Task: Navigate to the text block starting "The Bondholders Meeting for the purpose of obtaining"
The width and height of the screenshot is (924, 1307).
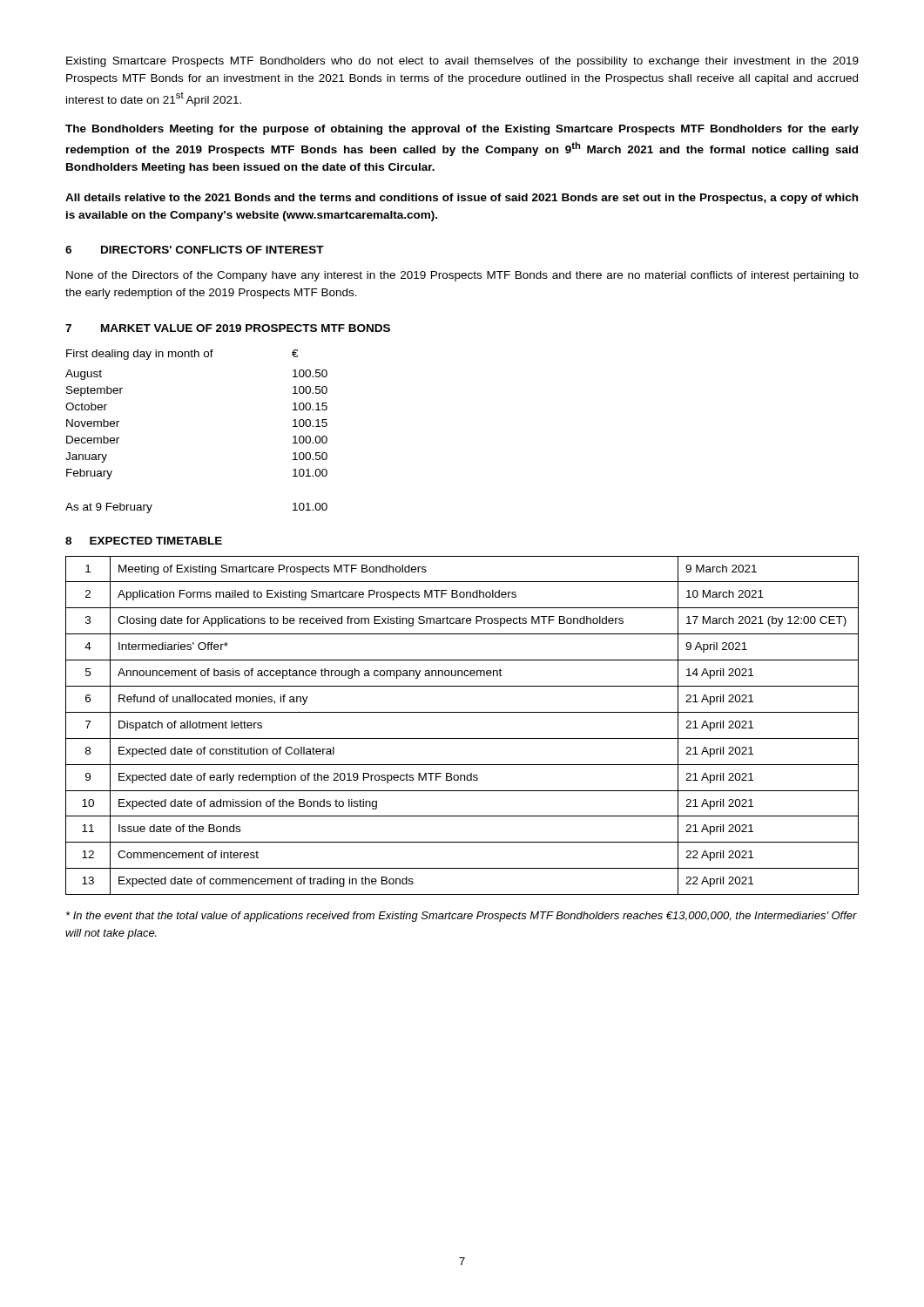Action: 462,148
